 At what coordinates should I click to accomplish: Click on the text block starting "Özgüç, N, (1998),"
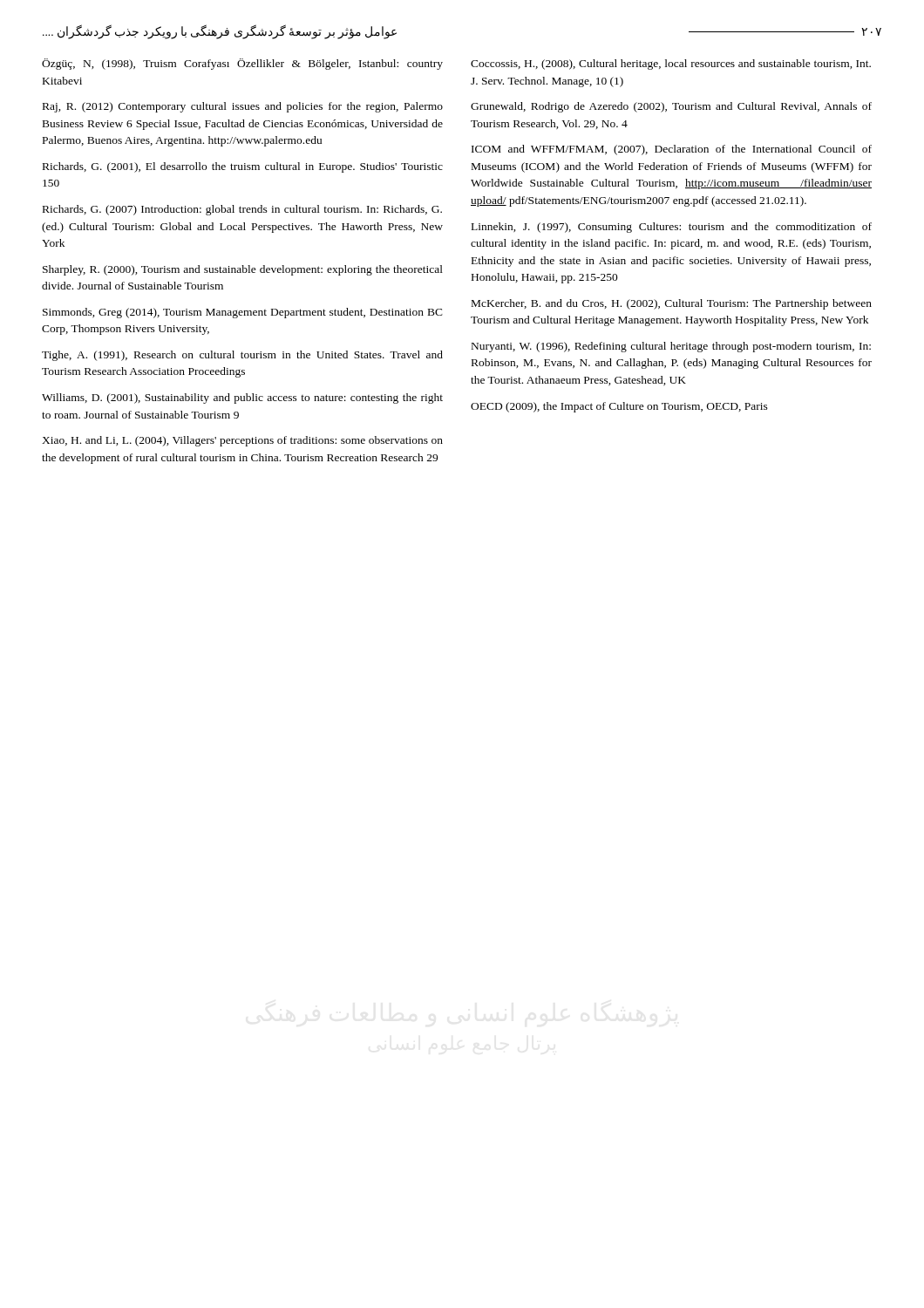click(242, 72)
